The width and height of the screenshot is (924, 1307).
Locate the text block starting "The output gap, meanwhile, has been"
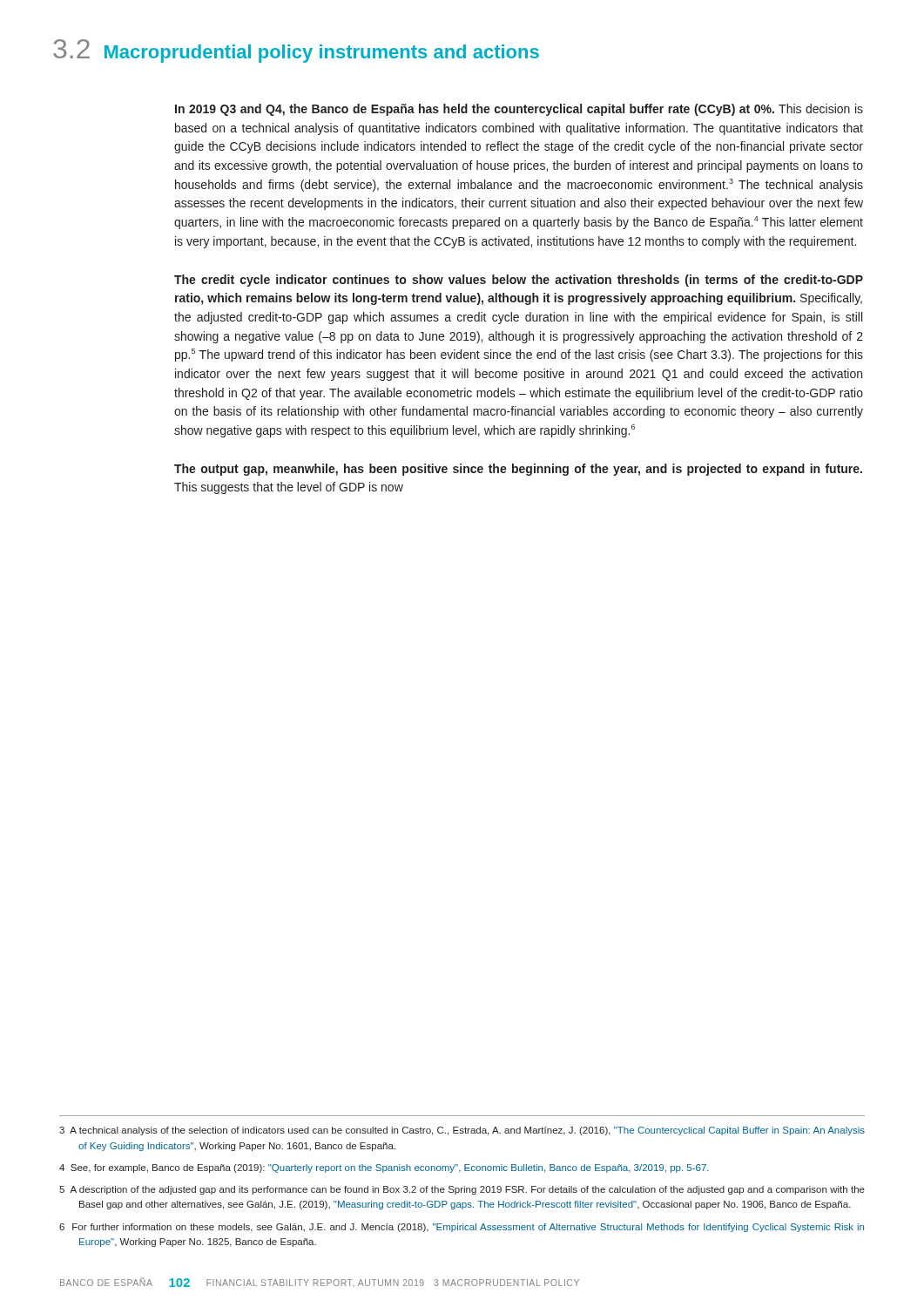coord(519,478)
